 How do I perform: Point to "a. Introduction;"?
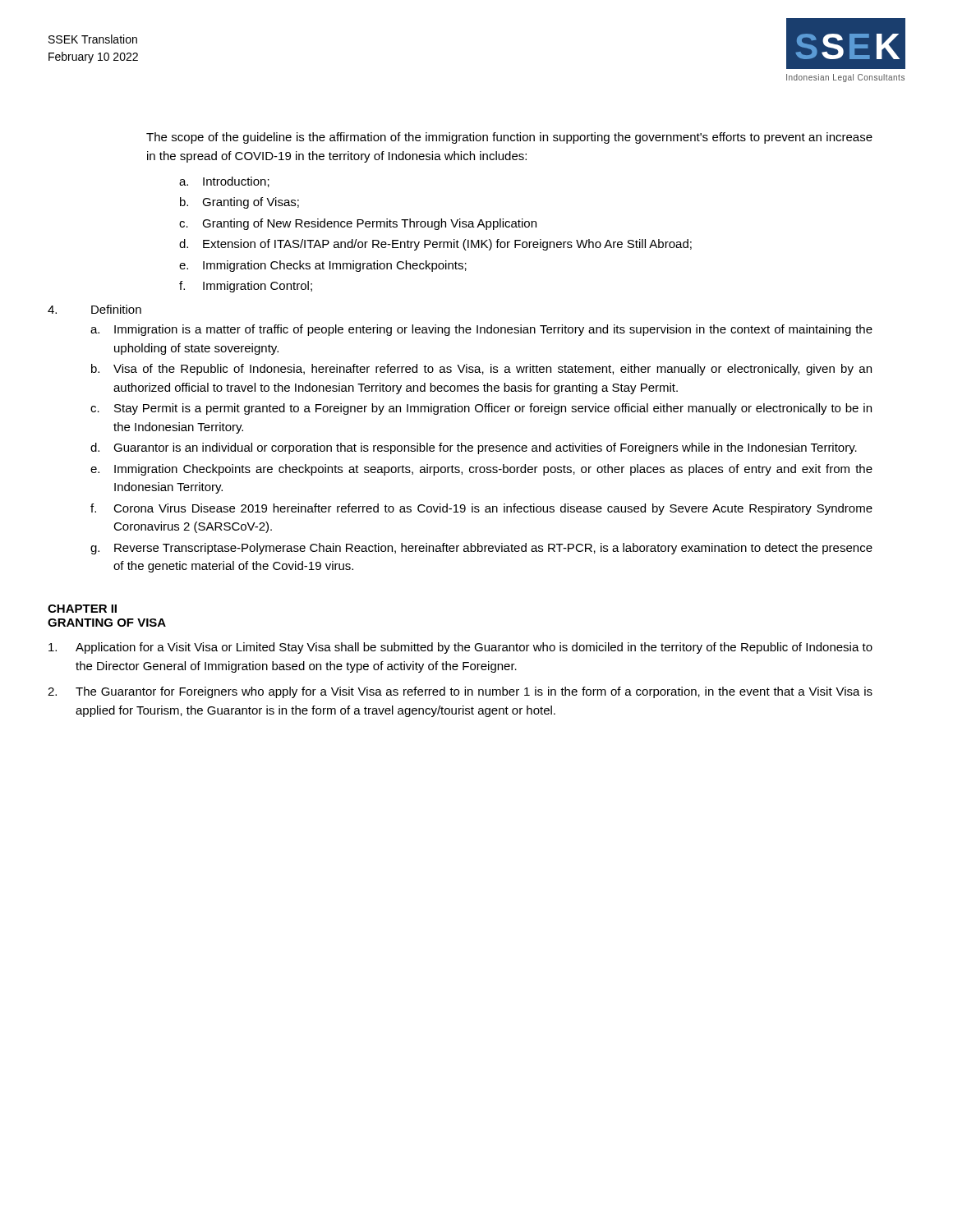click(224, 182)
